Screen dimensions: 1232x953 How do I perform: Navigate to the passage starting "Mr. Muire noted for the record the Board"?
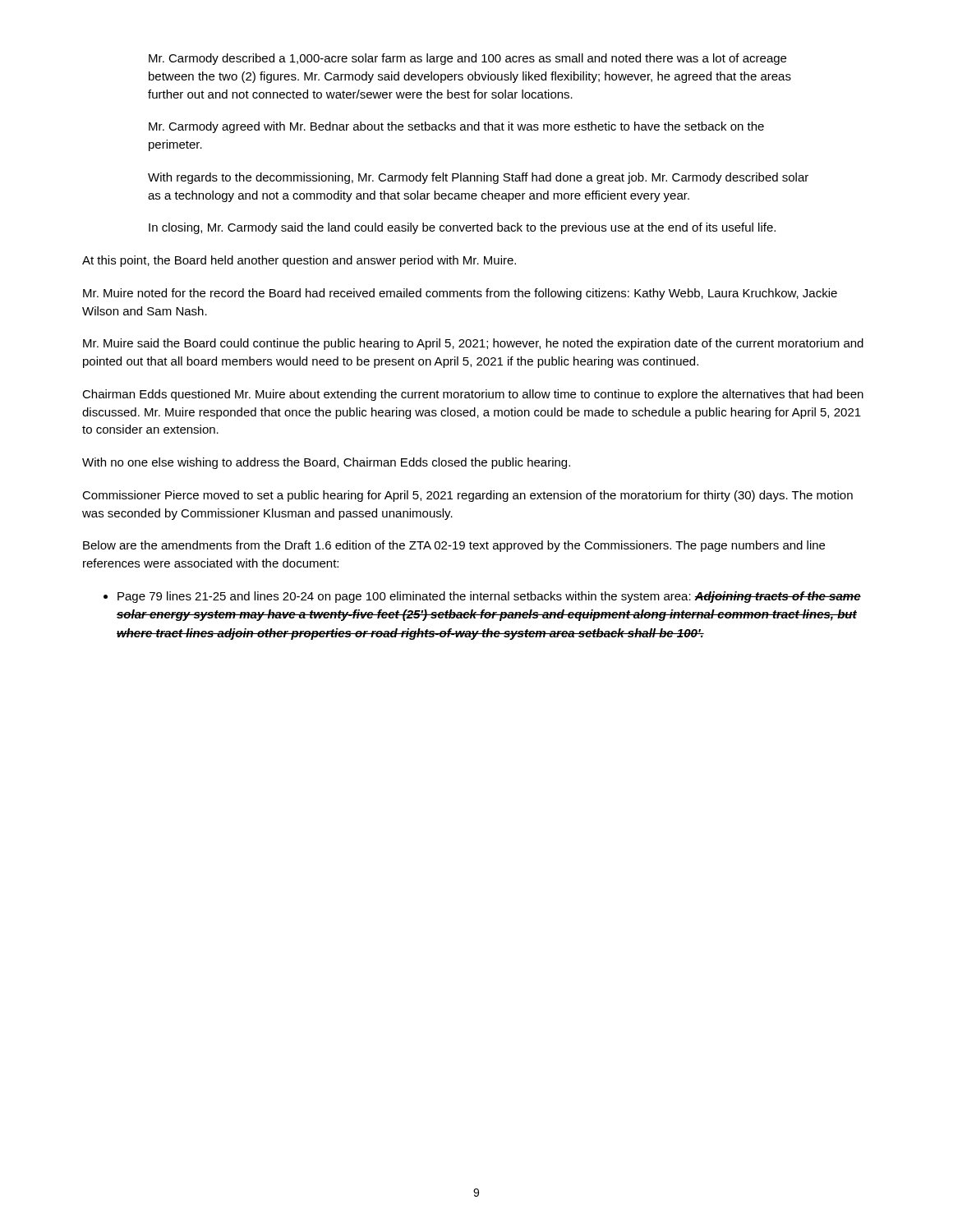click(460, 302)
